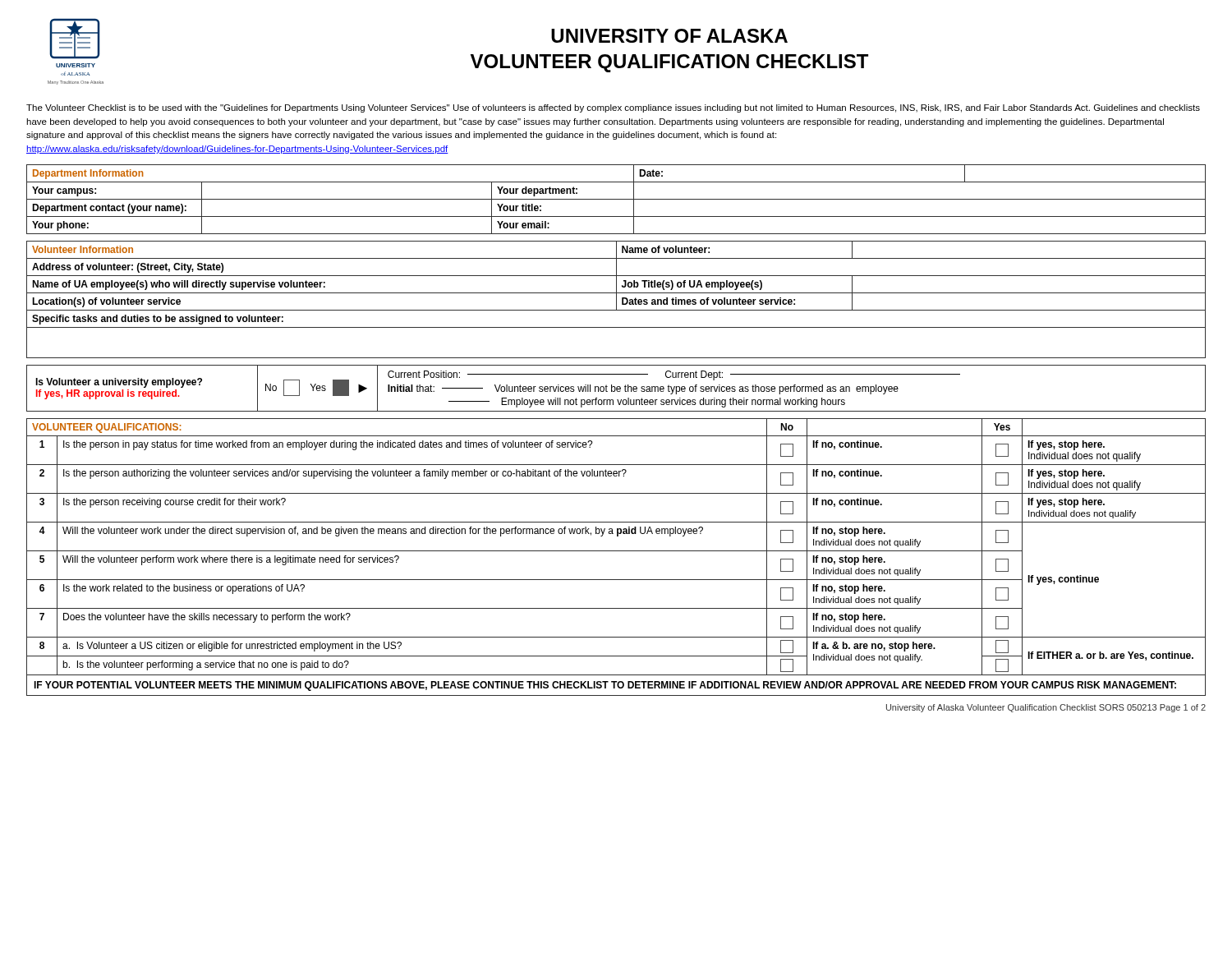Image resolution: width=1232 pixels, height=953 pixels.
Task: Point to the element starting "UNIVERSITY OF ALASKA VOLUNTEER QUALIFICATION CHECKLIST"
Action: click(x=669, y=49)
